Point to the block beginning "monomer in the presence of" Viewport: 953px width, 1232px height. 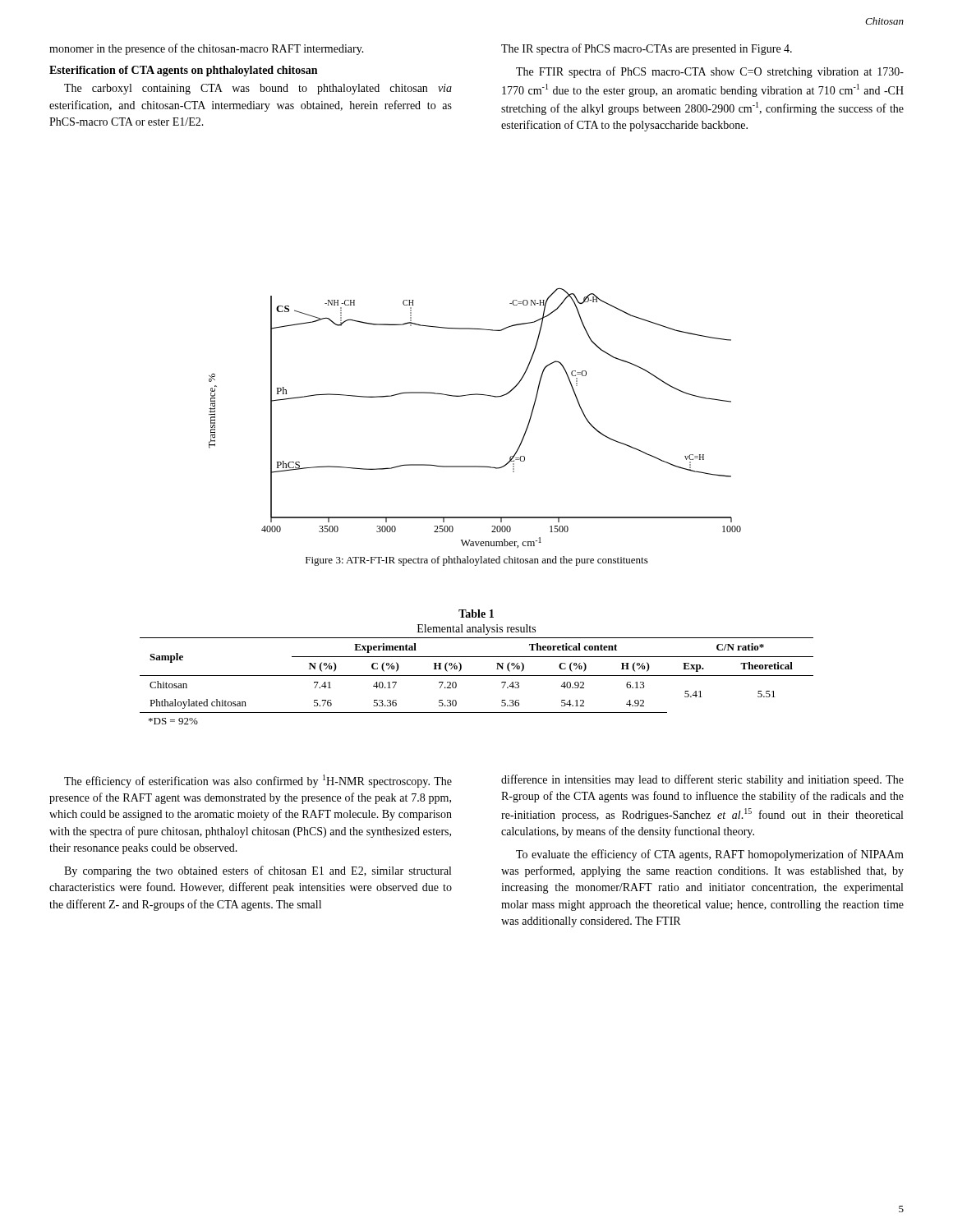tap(251, 49)
